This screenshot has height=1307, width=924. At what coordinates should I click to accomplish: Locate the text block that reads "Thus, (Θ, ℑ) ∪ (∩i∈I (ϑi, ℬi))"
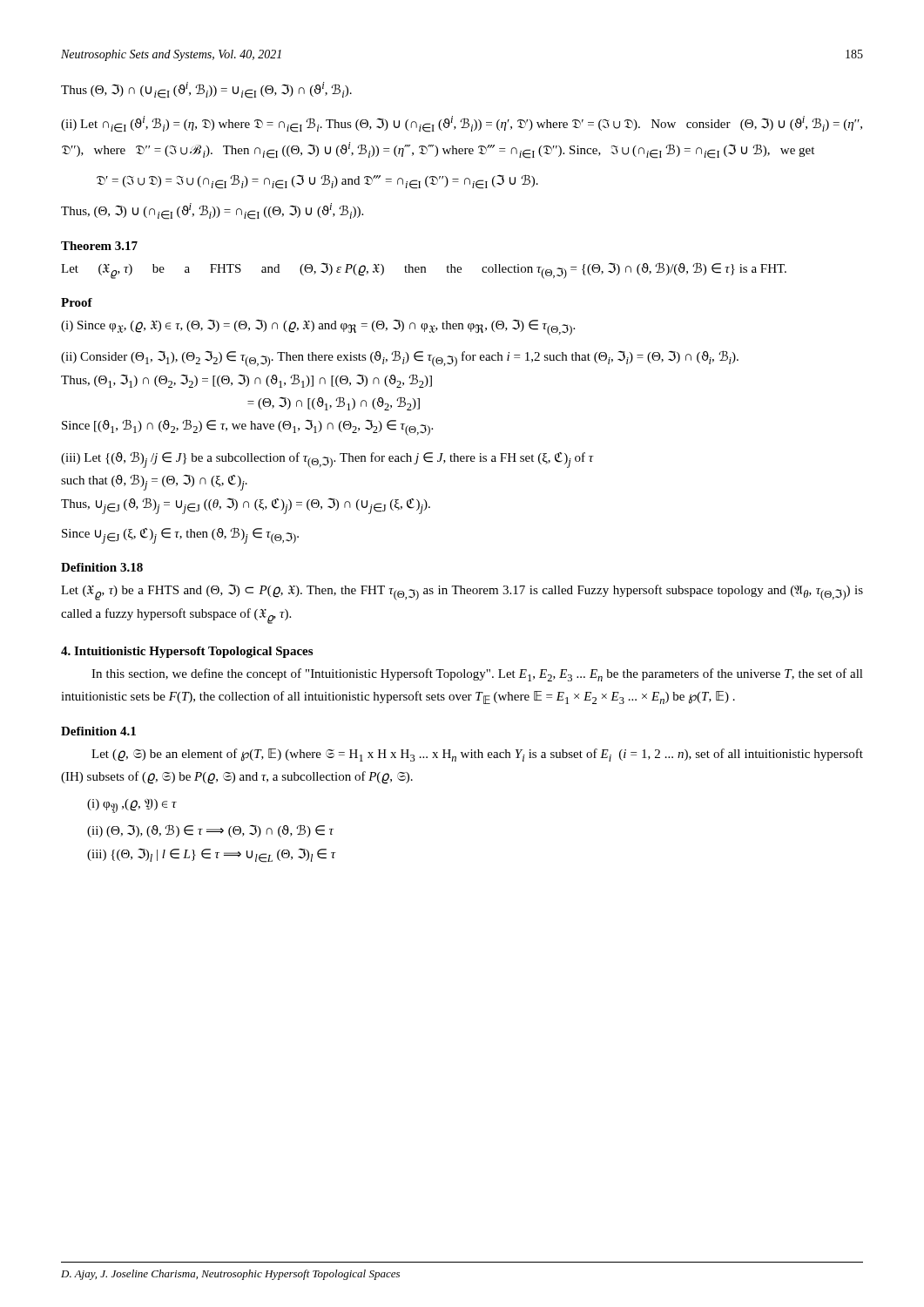pyautogui.click(x=213, y=211)
